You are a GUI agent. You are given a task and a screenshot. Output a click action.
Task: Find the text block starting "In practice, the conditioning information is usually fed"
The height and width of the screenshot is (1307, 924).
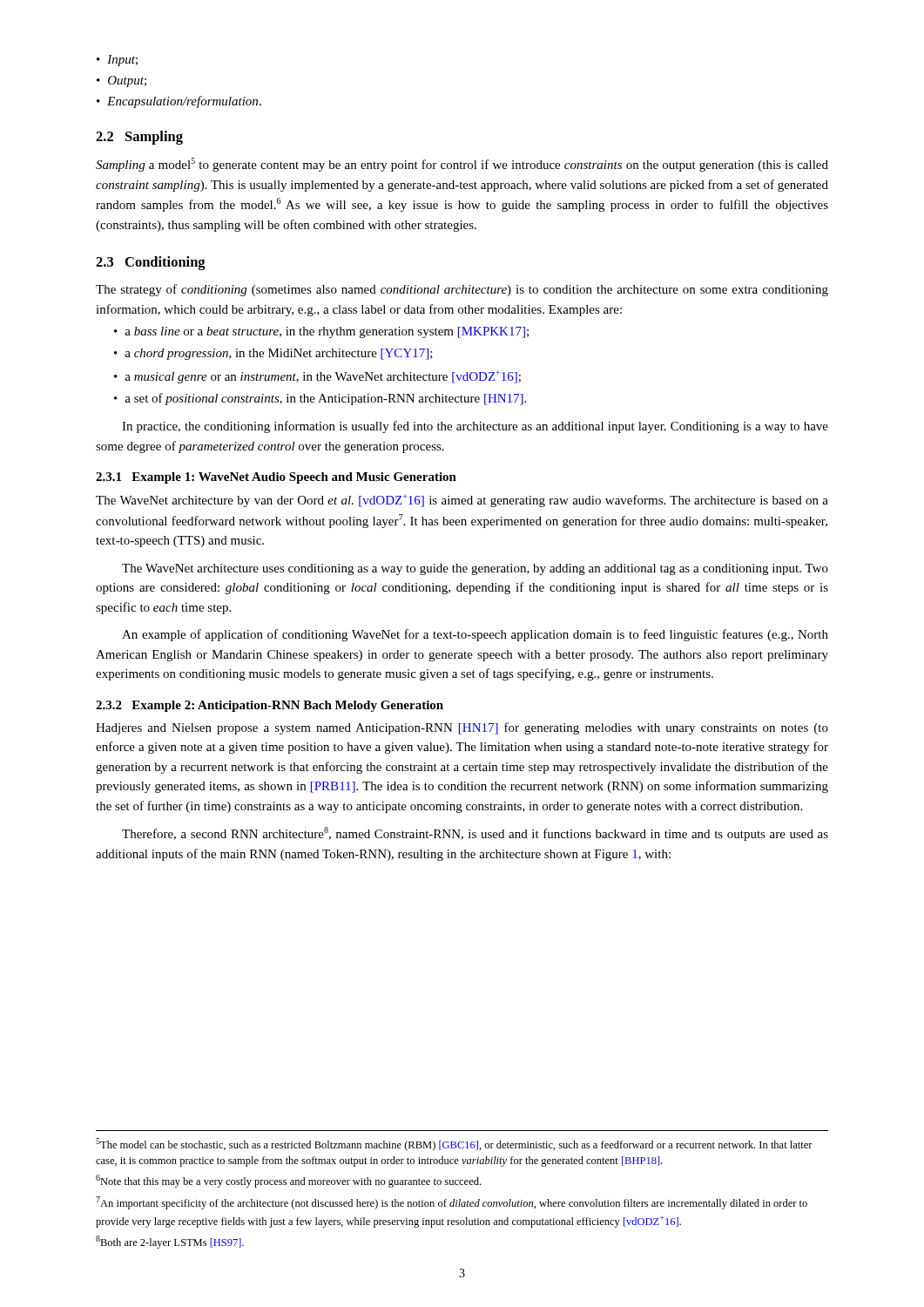click(462, 436)
